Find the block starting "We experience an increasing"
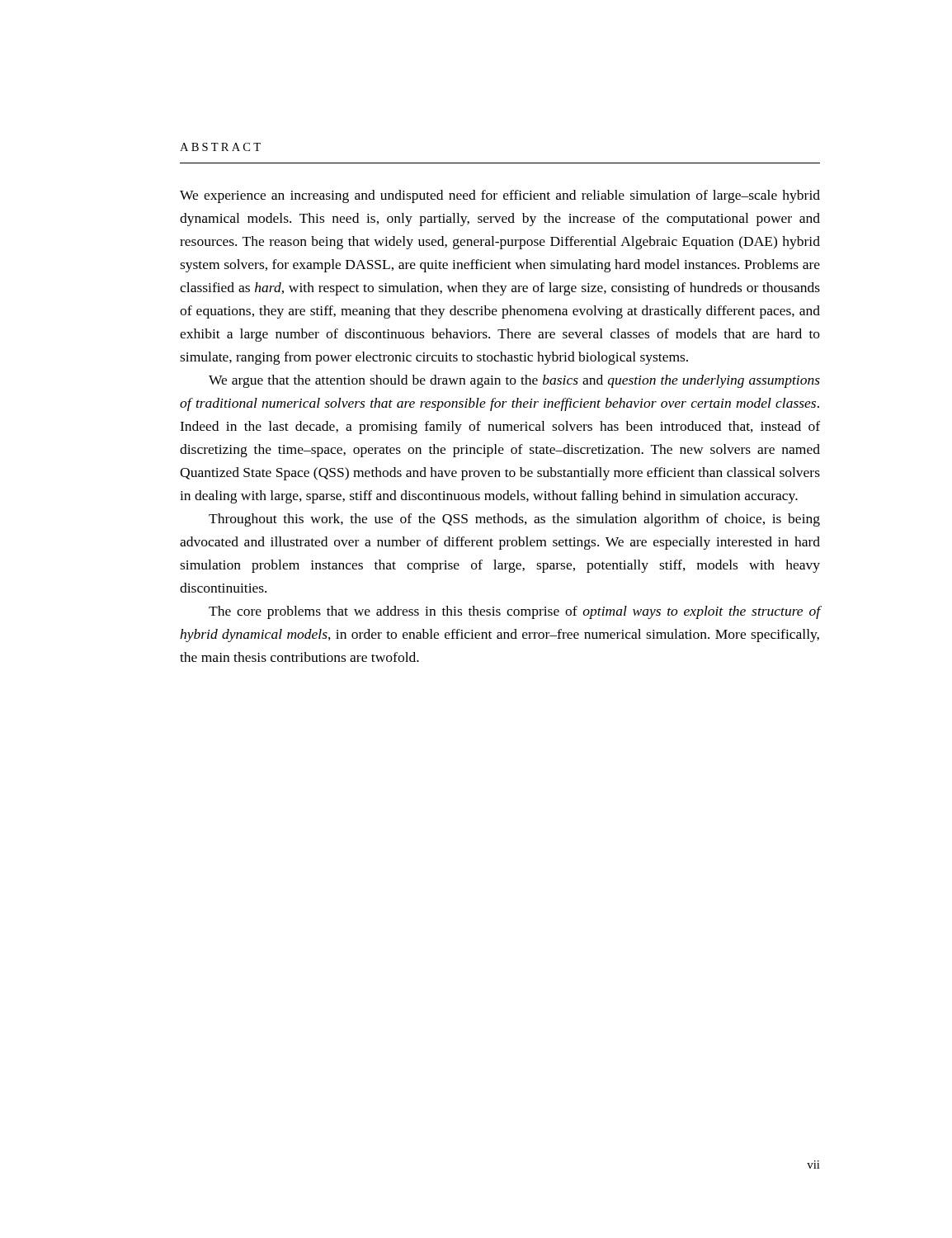Image resolution: width=952 pixels, height=1238 pixels. (500, 426)
